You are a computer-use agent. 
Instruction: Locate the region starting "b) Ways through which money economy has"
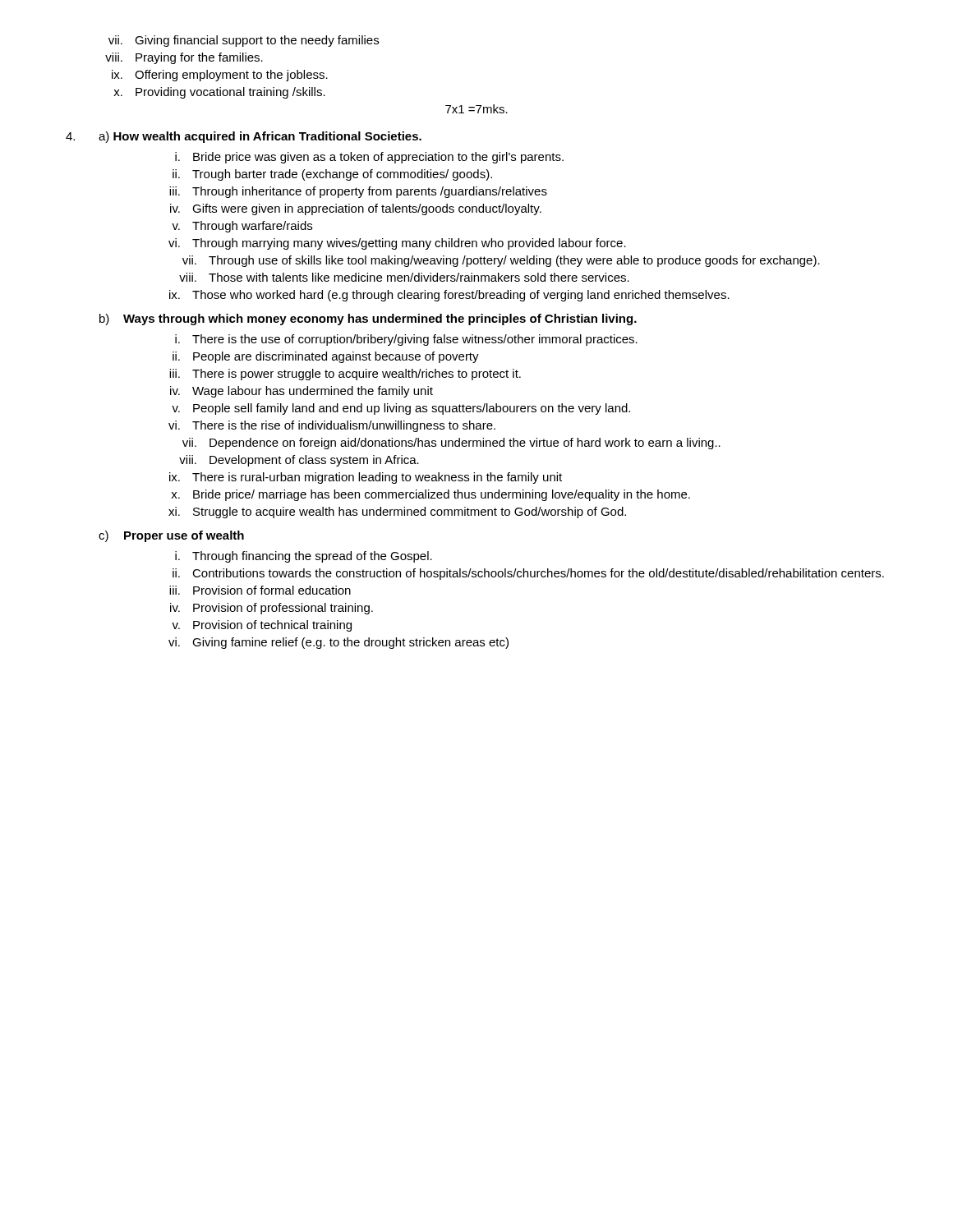pyautogui.click(x=493, y=318)
